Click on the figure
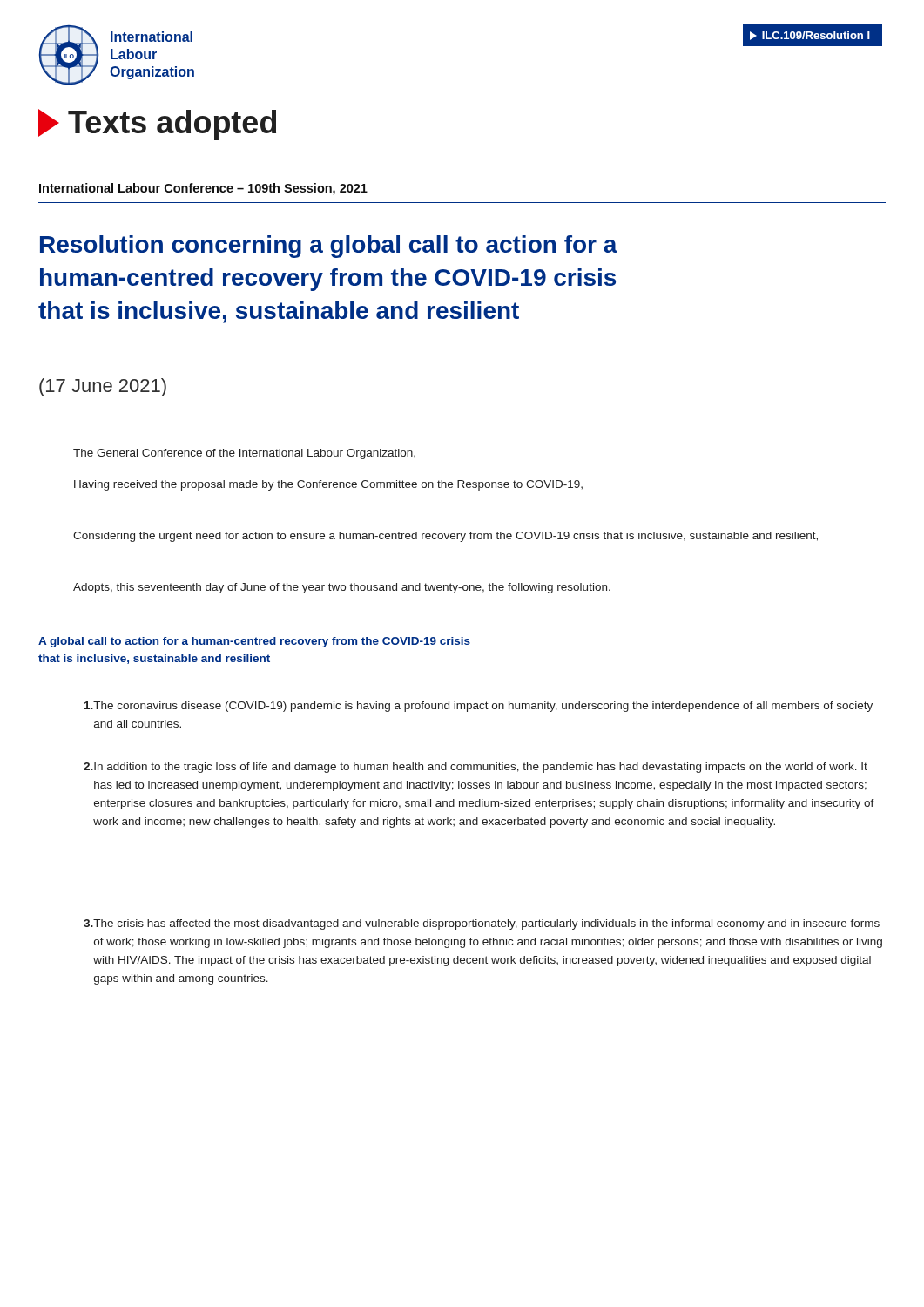 [x=117, y=55]
